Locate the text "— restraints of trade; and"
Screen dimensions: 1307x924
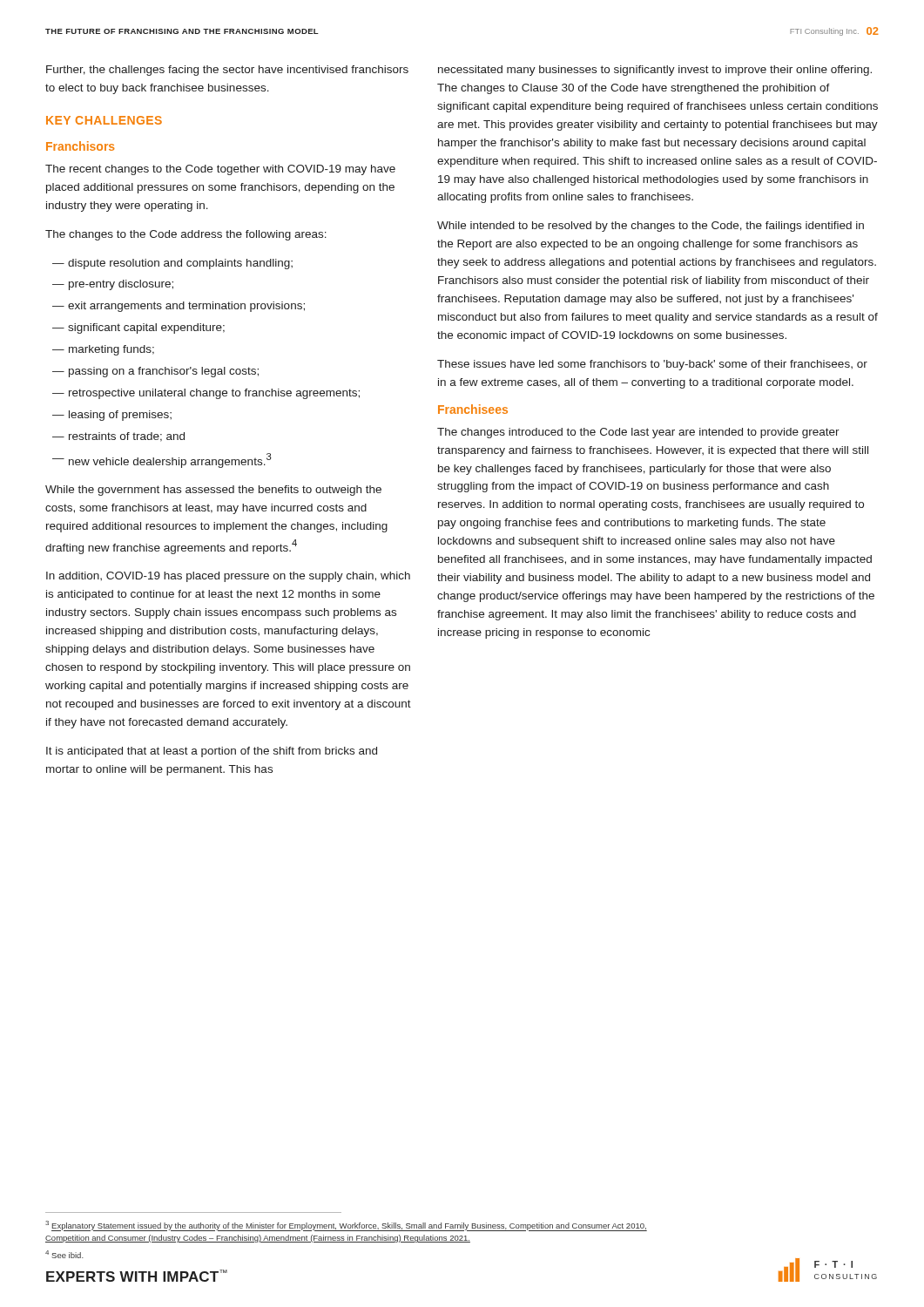[x=119, y=437]
